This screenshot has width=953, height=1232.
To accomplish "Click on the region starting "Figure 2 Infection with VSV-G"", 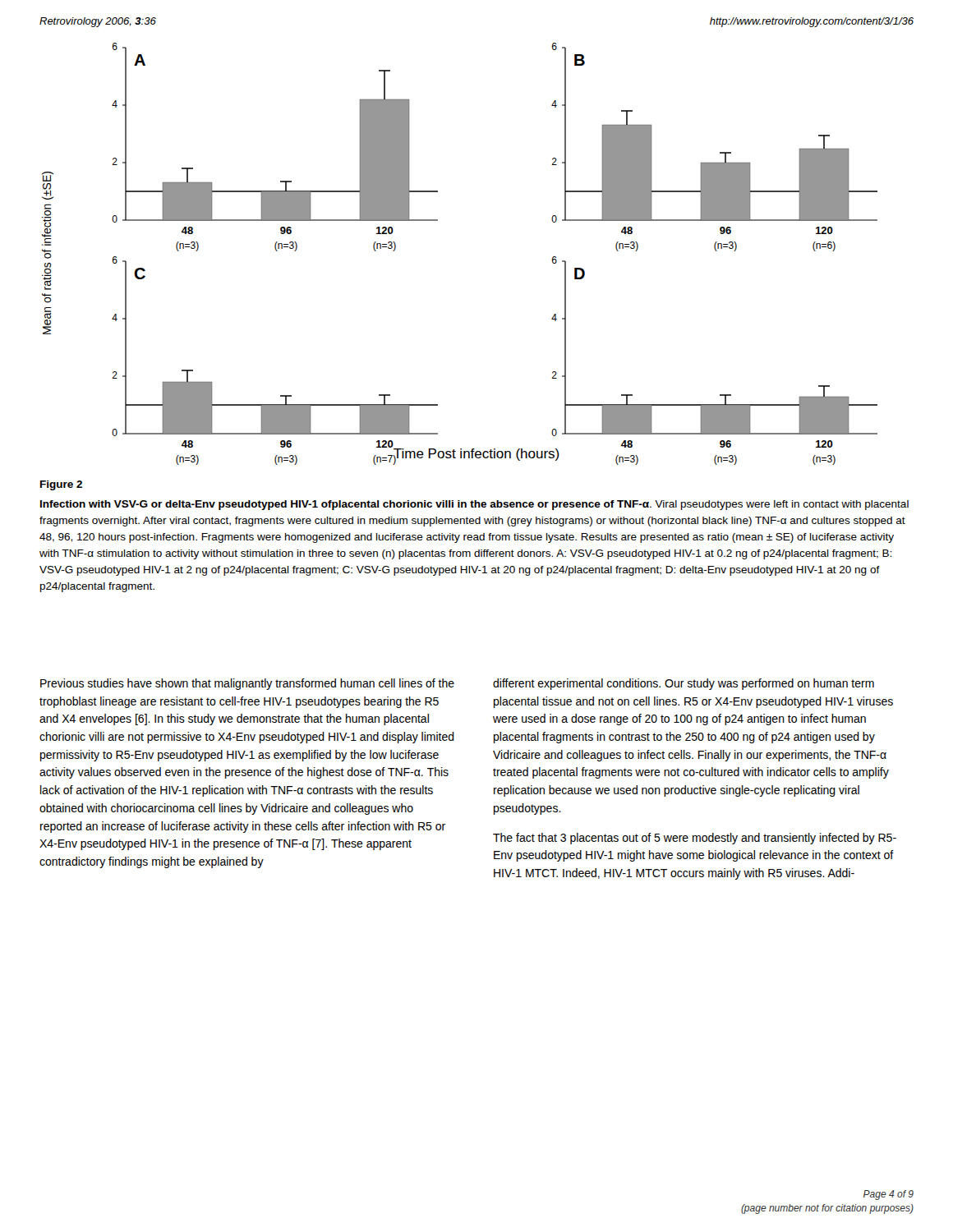I will click(476, 535).
